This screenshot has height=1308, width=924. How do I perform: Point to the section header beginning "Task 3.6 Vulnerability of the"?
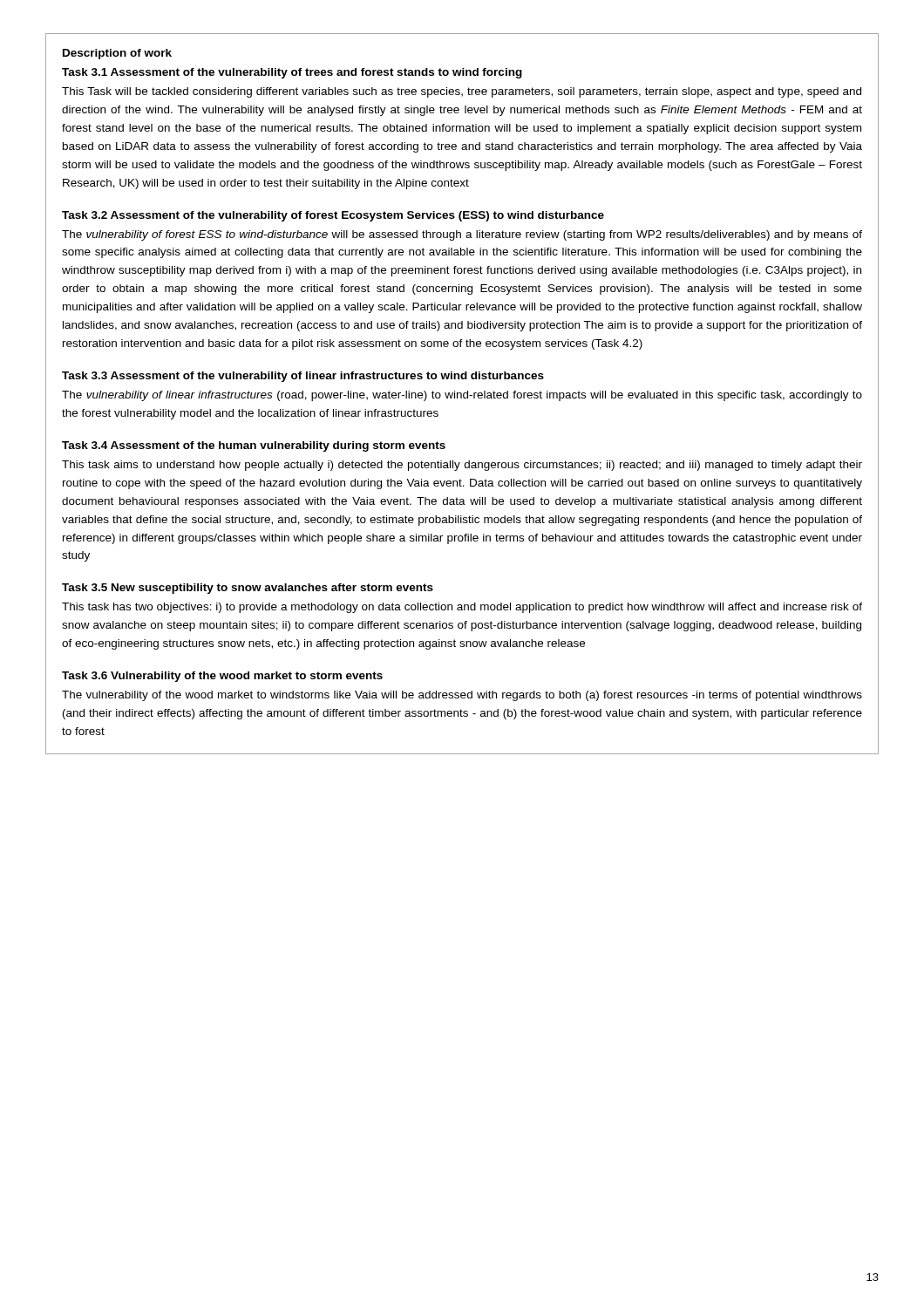pos(222,675)
